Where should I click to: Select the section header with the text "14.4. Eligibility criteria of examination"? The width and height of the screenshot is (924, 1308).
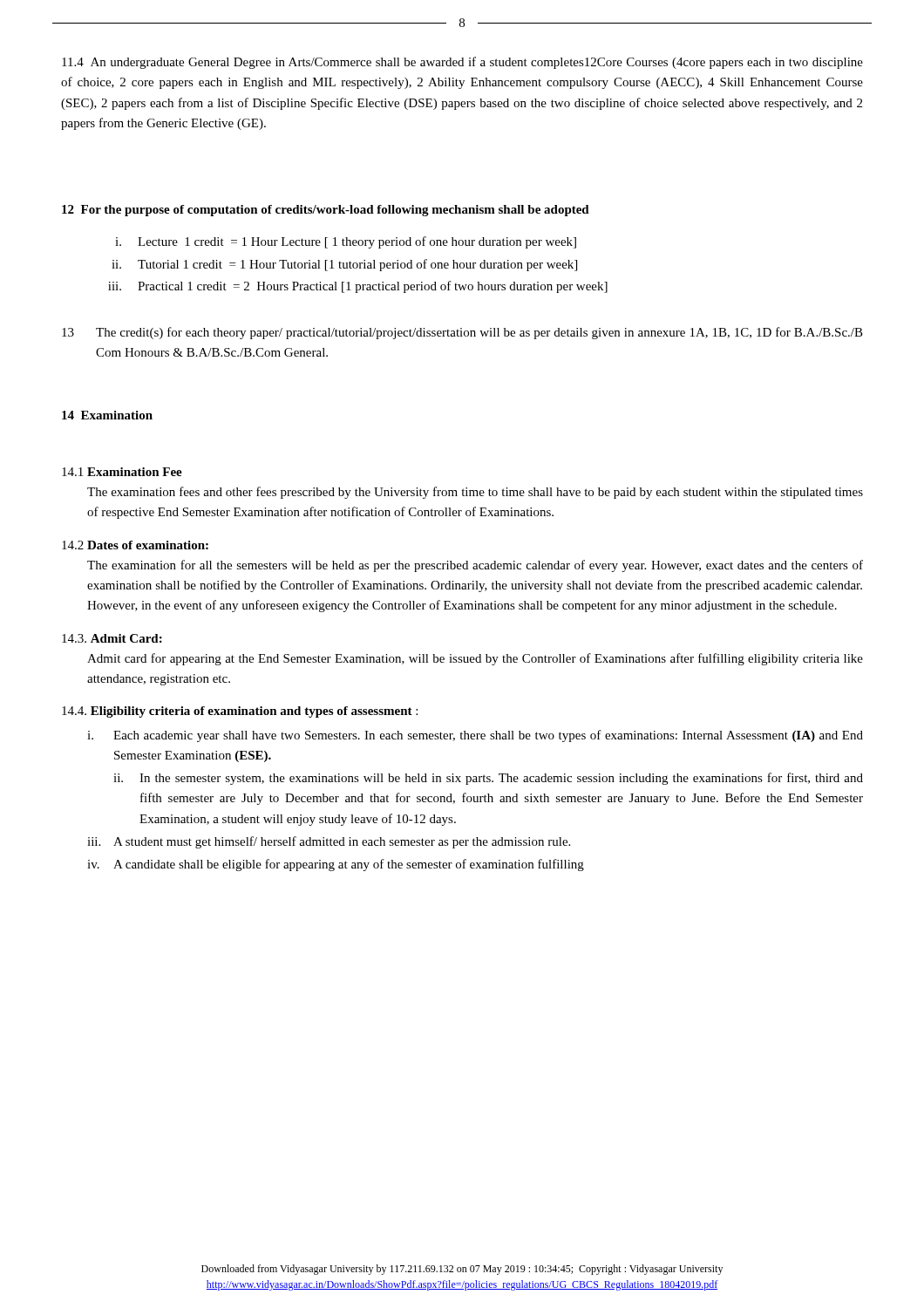(240, 711)
